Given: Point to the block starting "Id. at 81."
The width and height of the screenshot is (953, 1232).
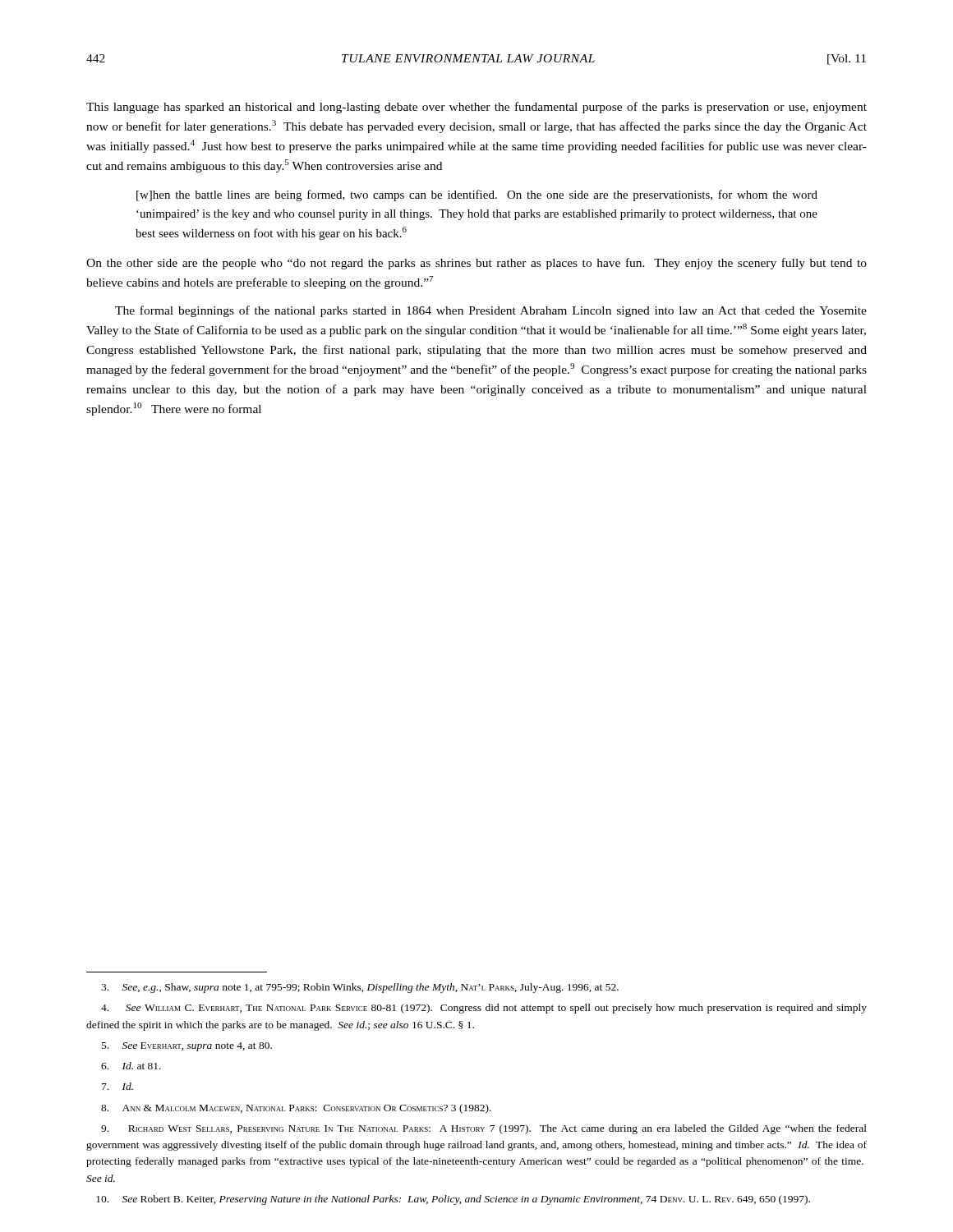Looking at the screenshot, I should pos(124,1066).
